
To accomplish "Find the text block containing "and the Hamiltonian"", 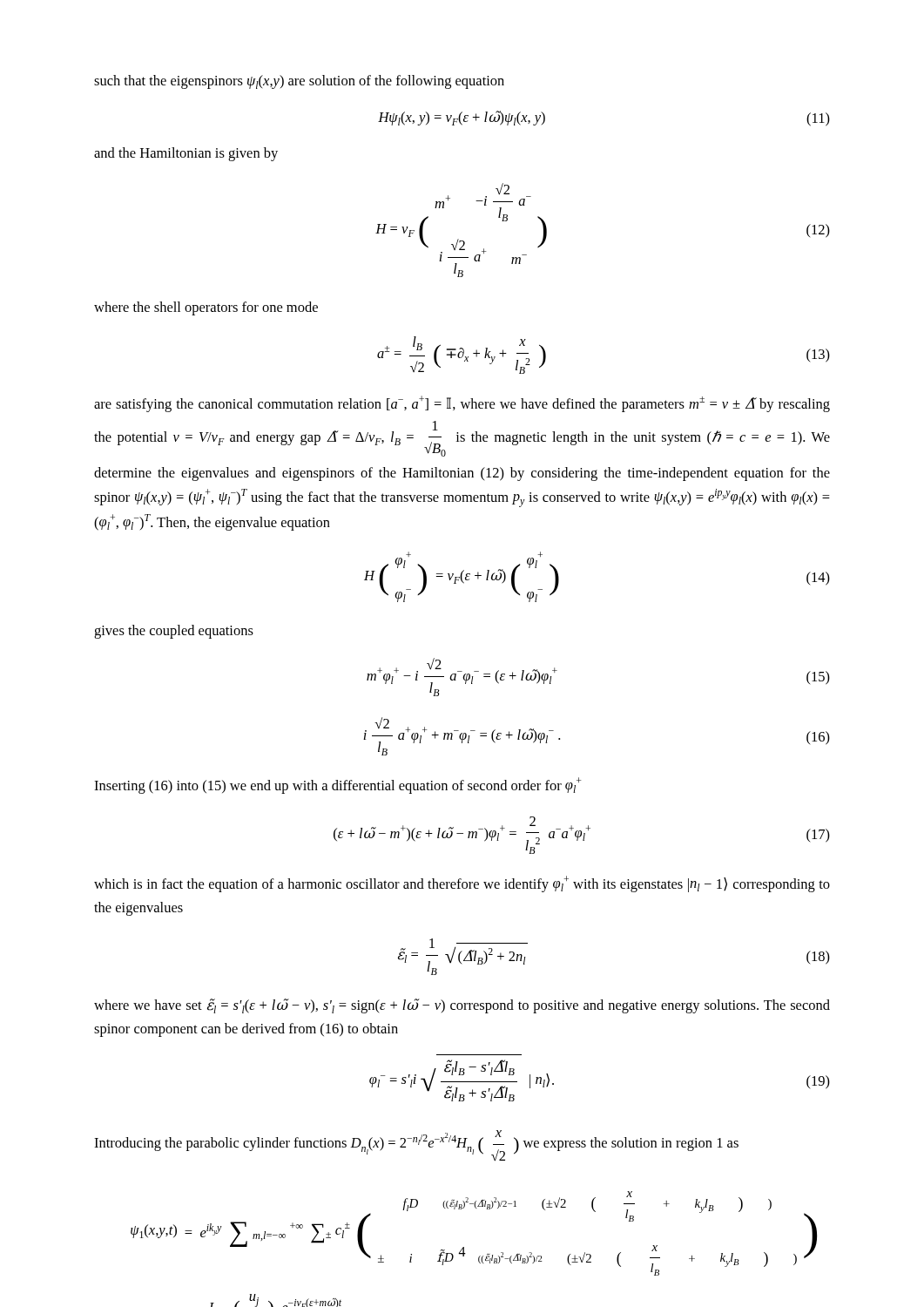I will tap(186, 153).
